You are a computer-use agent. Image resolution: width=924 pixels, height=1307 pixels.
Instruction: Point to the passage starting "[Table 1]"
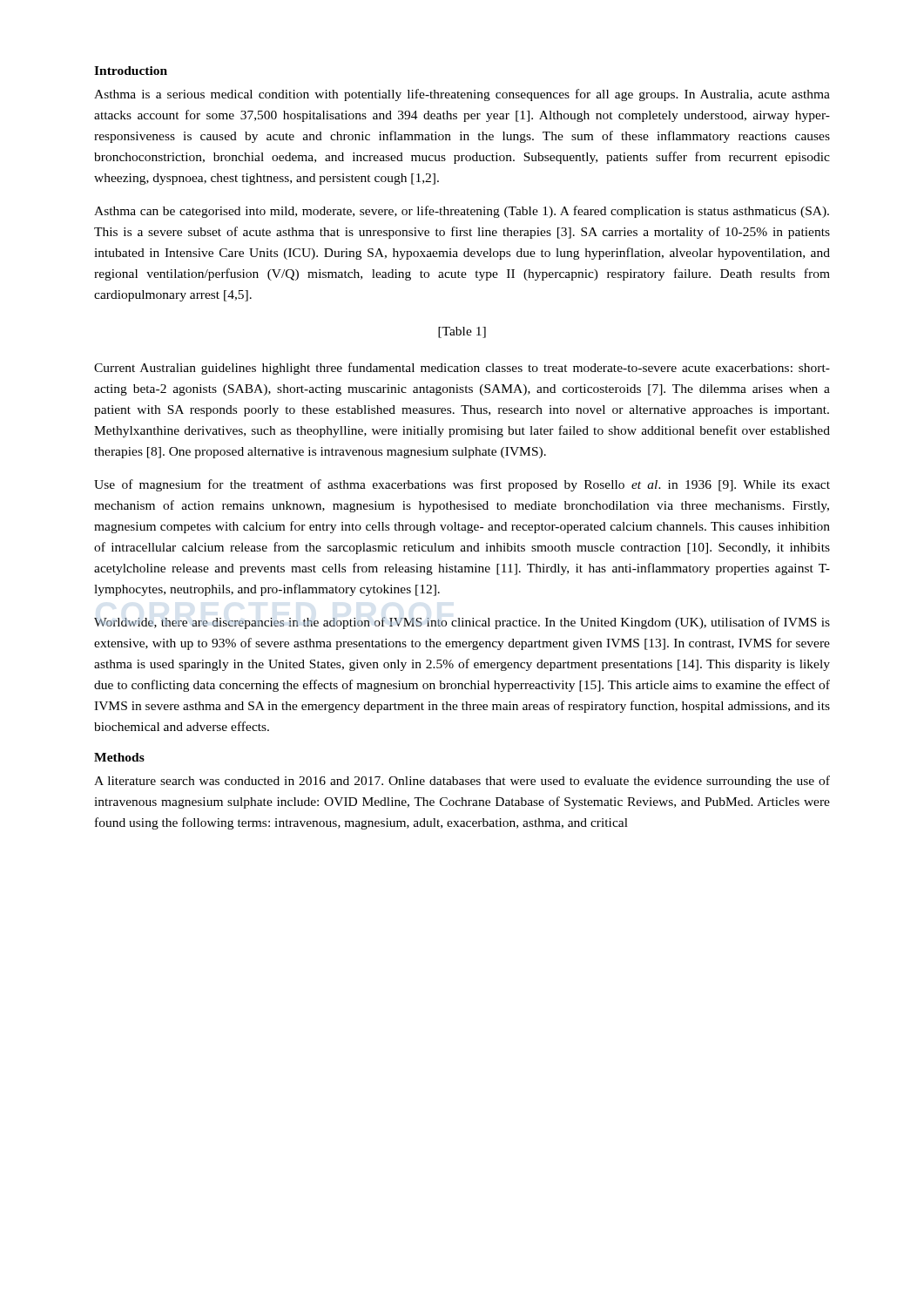click(462, 331)
